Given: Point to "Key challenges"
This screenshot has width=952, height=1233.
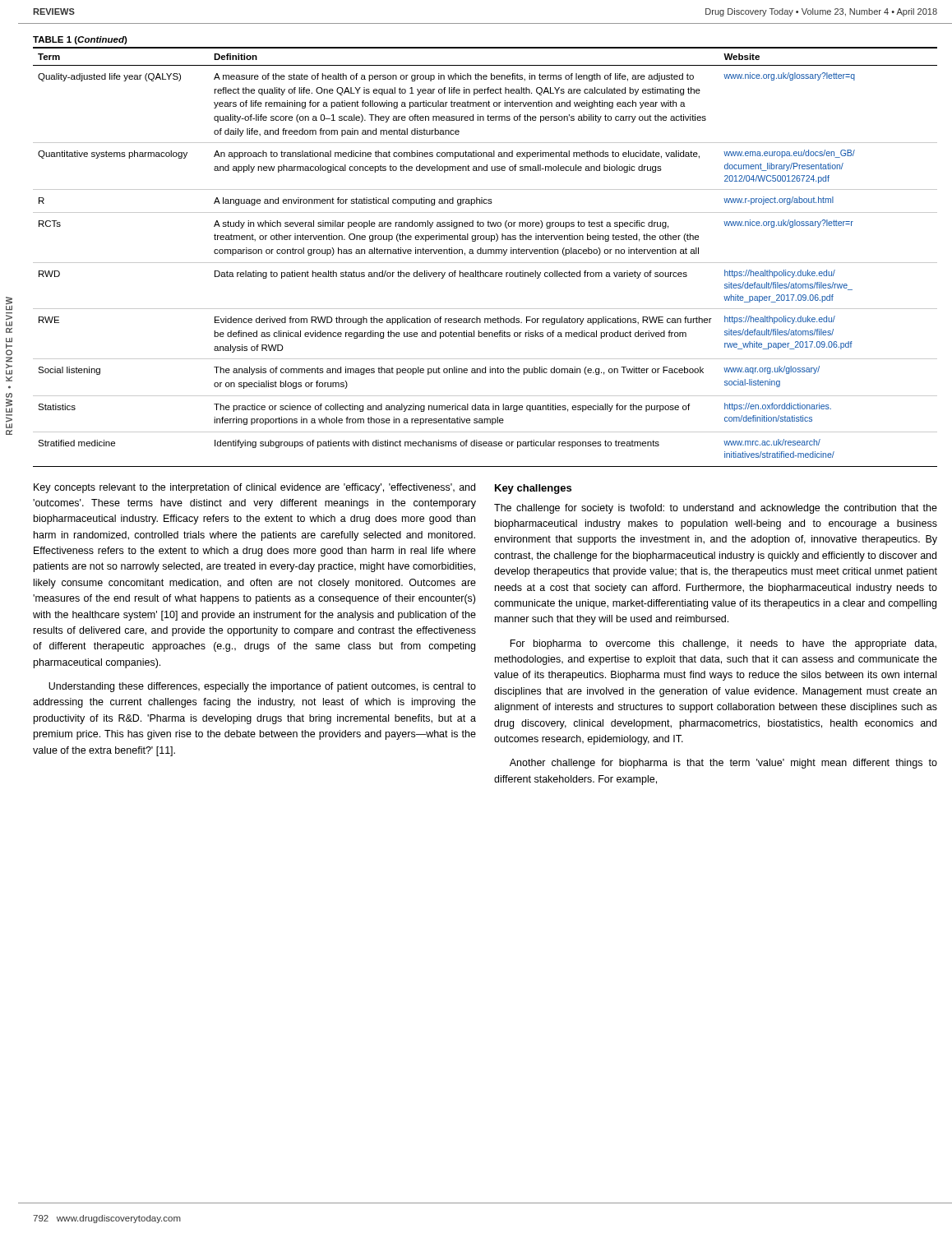Looking at the screenshot, I should click(x=533, y=487).
